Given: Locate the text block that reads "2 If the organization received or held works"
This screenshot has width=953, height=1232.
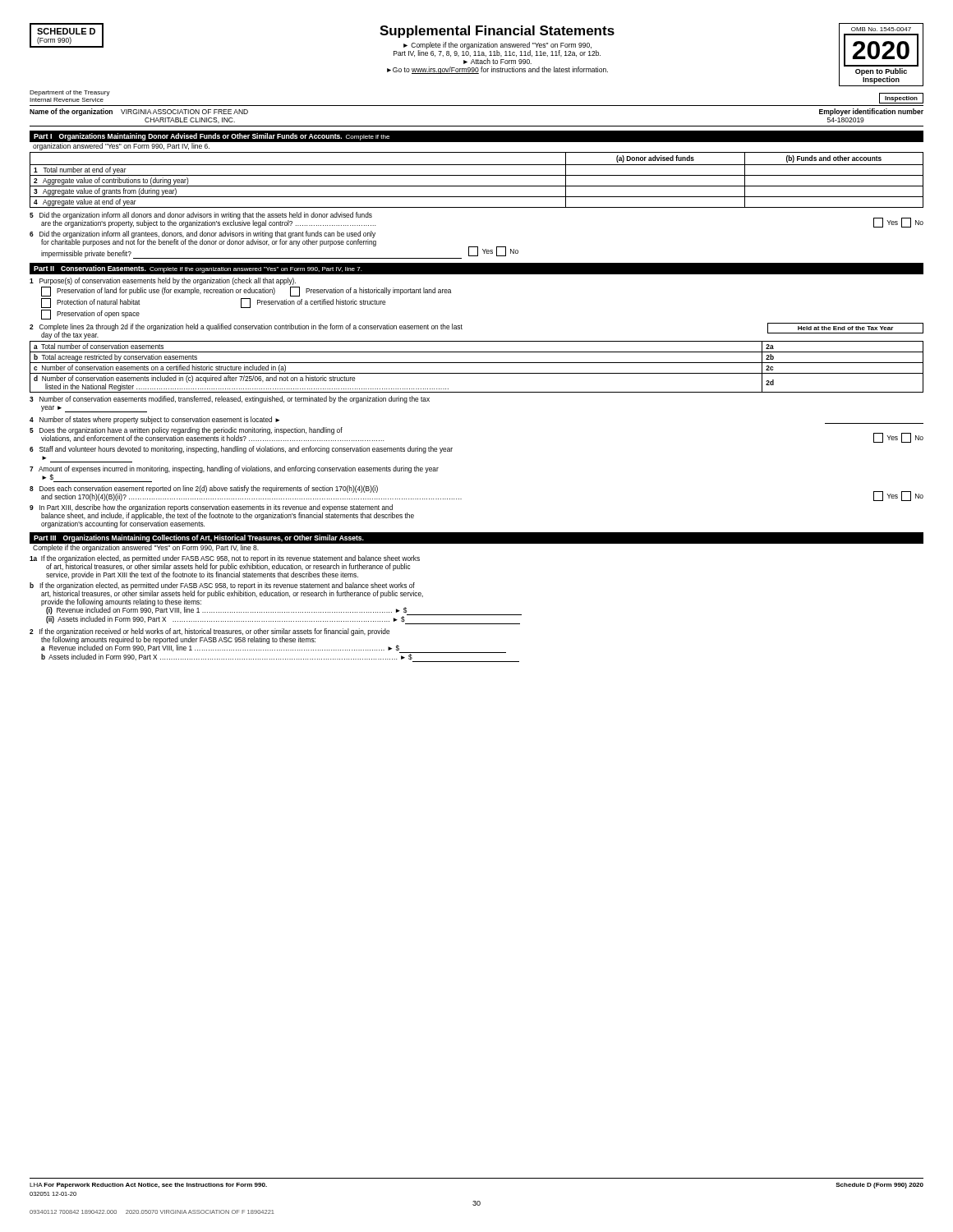Looking at the screenshot, I should pos(274,645).
